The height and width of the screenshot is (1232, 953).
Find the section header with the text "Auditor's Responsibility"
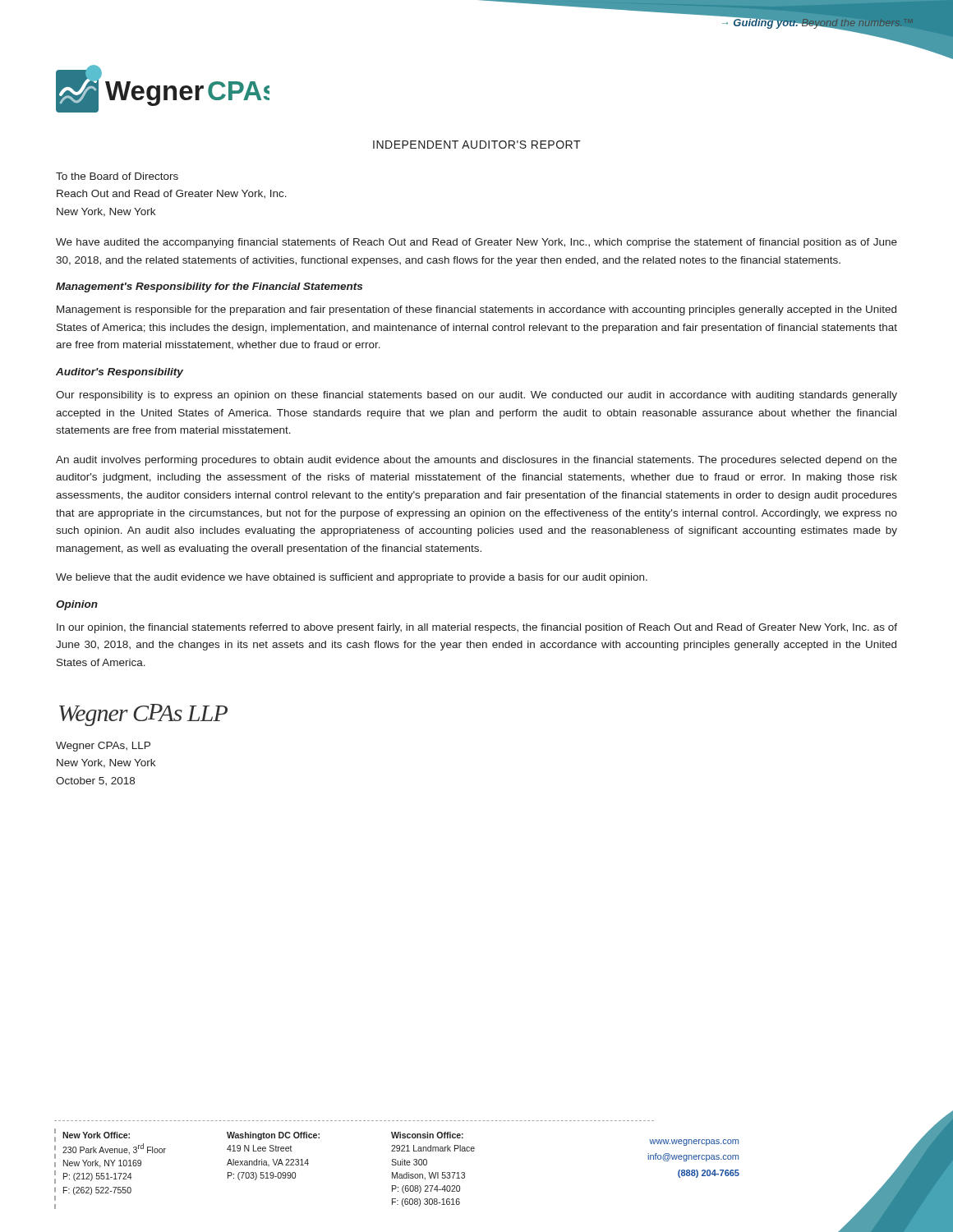coord(119,372)
